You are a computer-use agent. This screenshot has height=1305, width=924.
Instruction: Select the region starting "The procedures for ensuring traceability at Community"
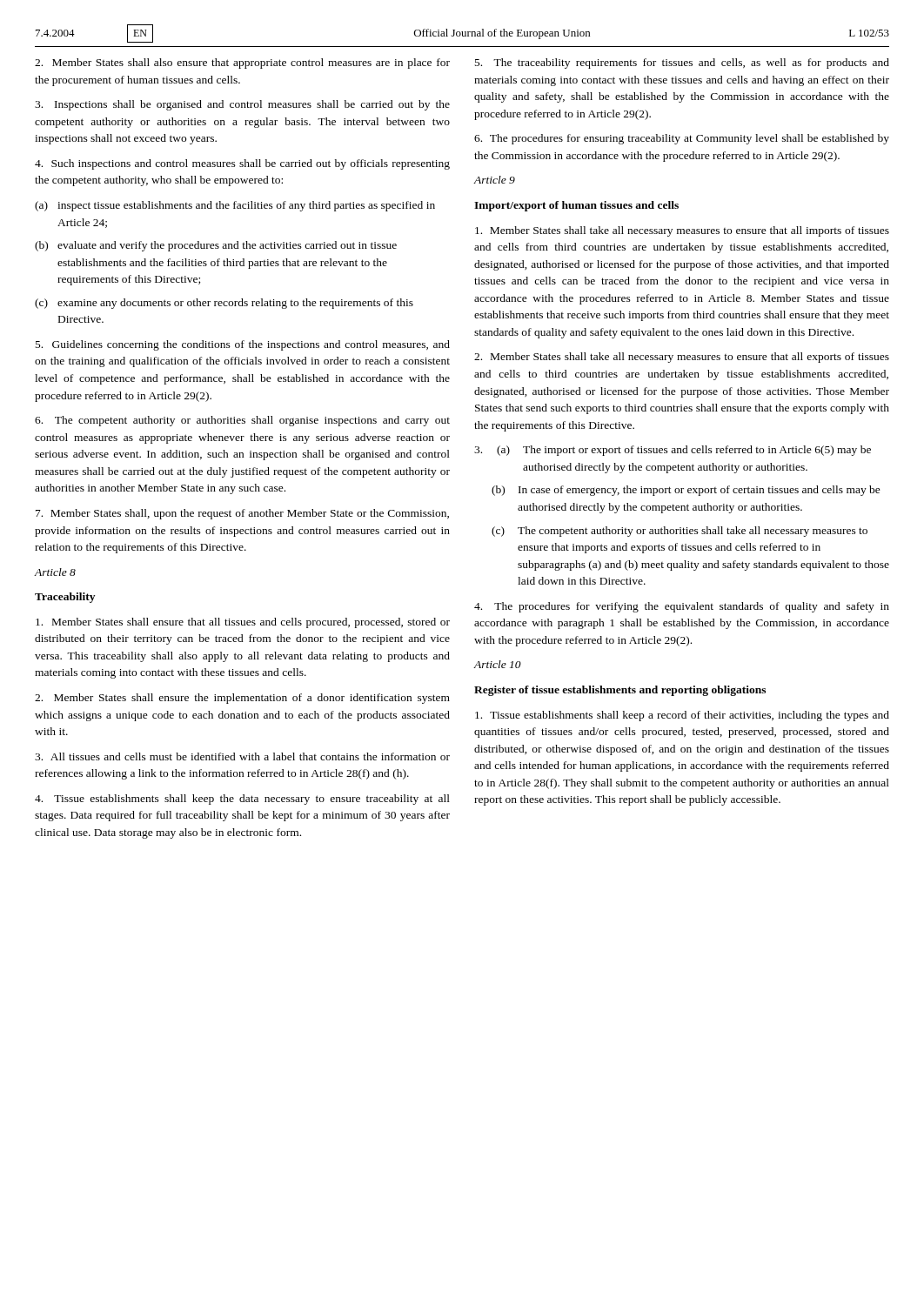(682, 147)
